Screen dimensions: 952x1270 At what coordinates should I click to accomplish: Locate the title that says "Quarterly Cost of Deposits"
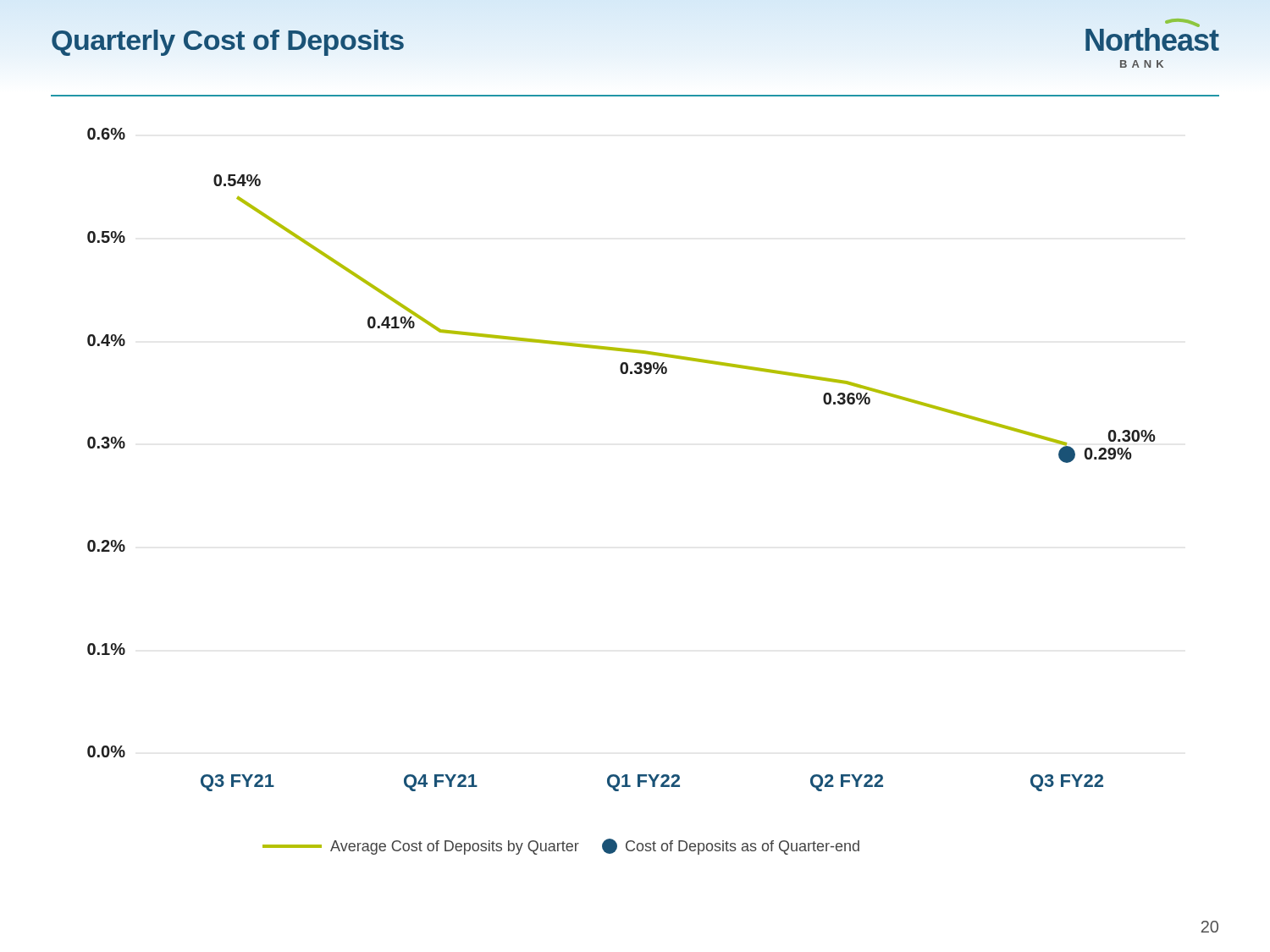click(228, 40)
